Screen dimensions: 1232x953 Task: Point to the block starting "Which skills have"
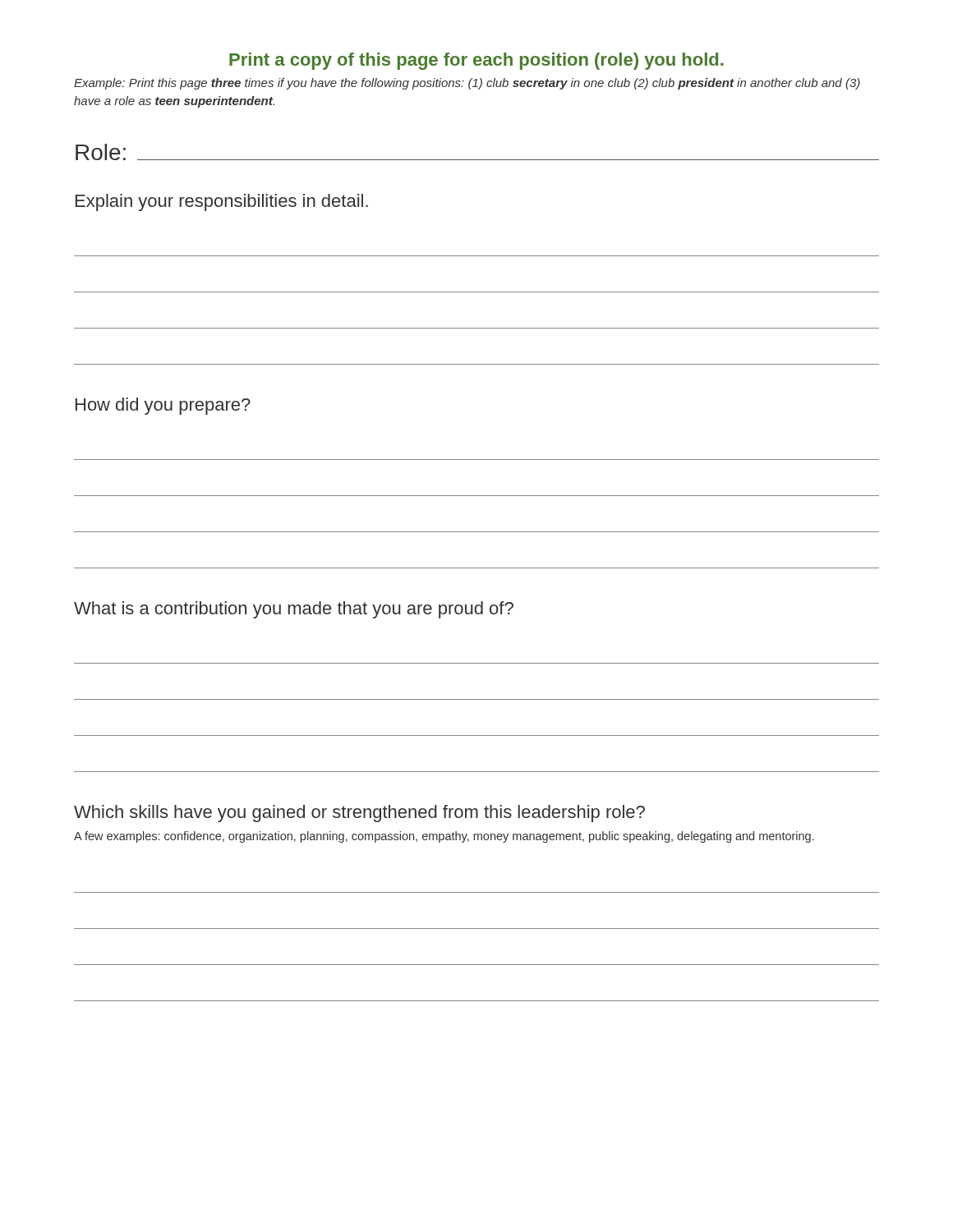tap(476, 901)
